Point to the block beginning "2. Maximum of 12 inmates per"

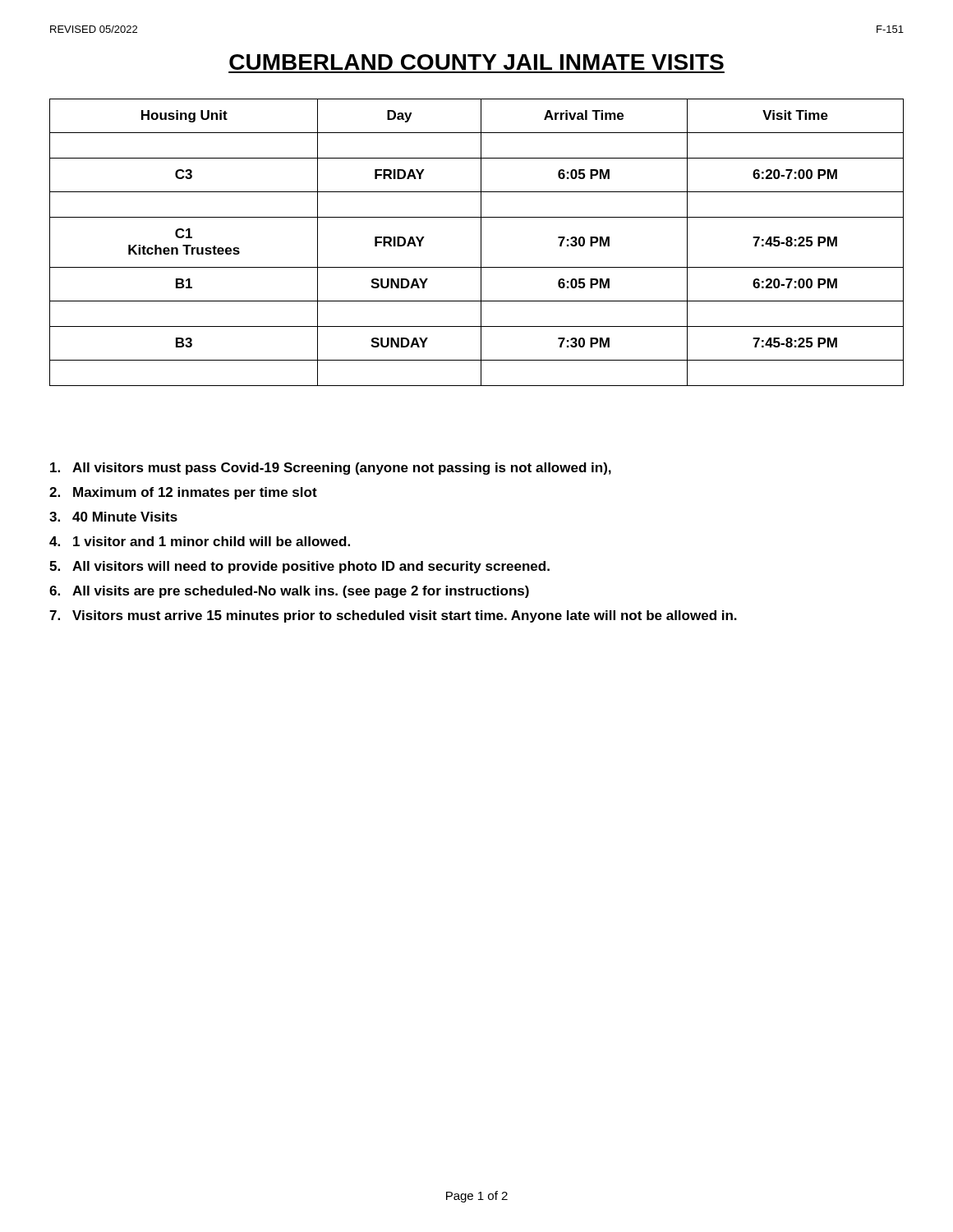coord(183,493)
